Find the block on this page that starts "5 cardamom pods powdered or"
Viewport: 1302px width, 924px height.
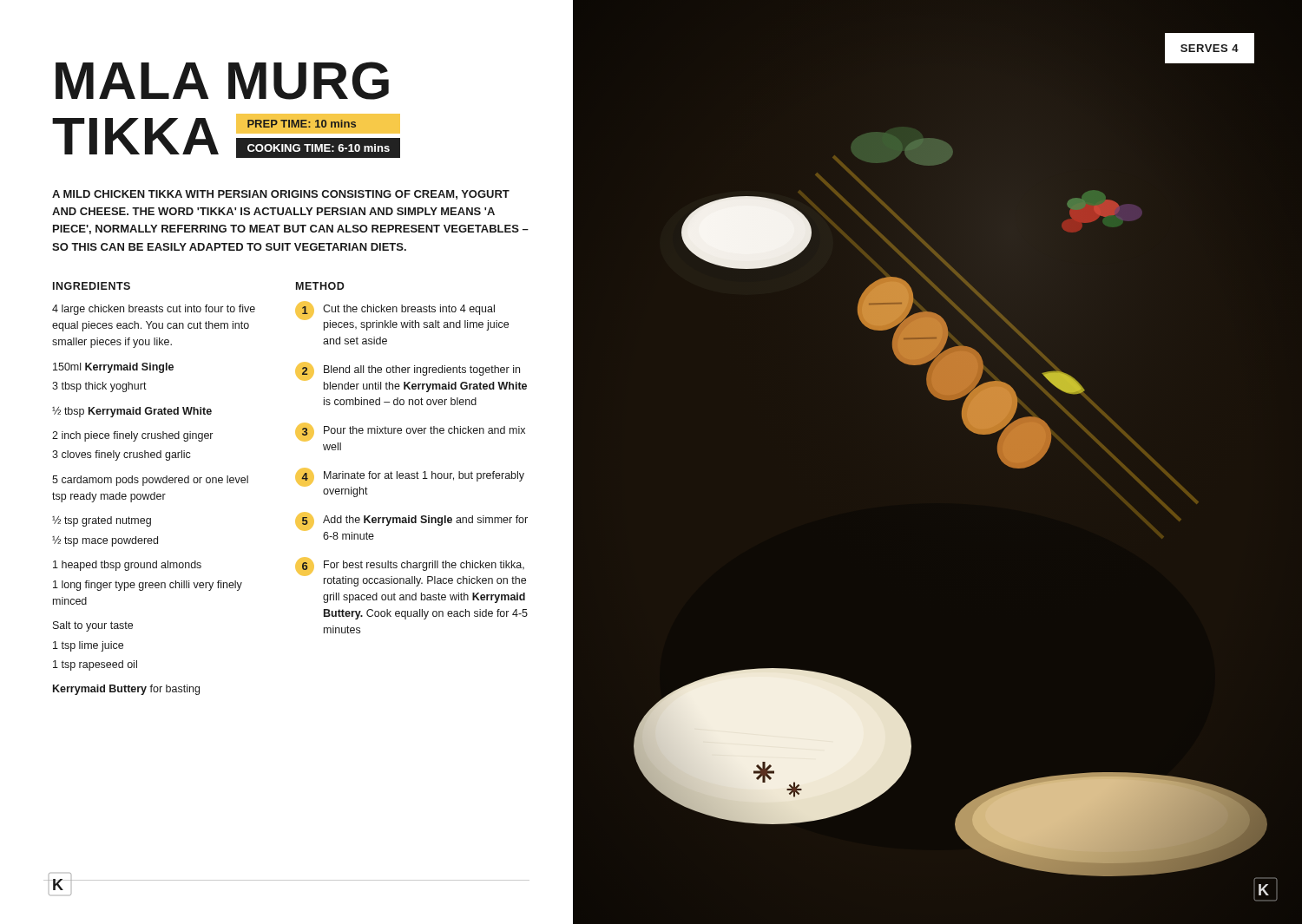click(150, 488)
